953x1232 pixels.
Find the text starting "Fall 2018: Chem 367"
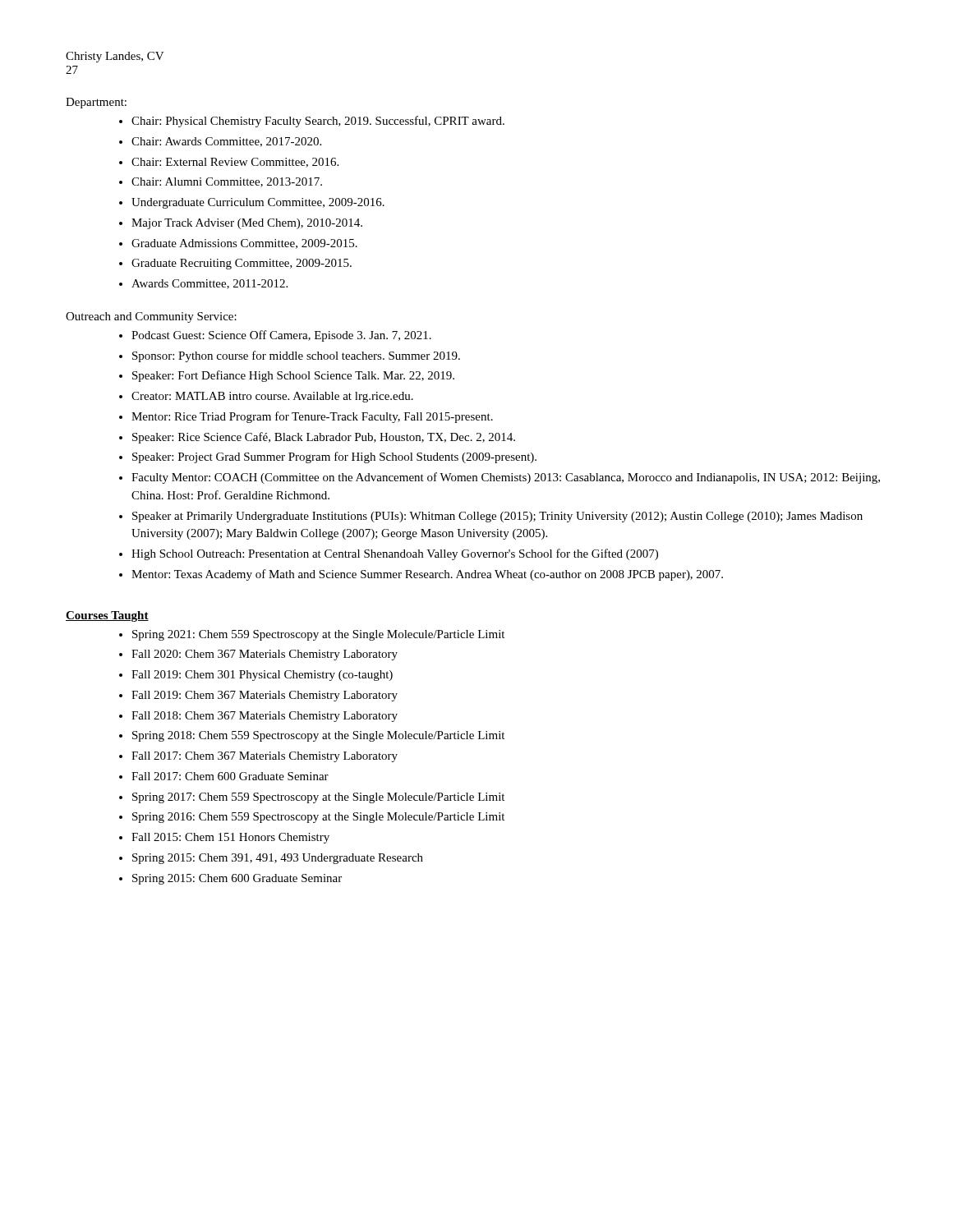click(x=265, y=717)
